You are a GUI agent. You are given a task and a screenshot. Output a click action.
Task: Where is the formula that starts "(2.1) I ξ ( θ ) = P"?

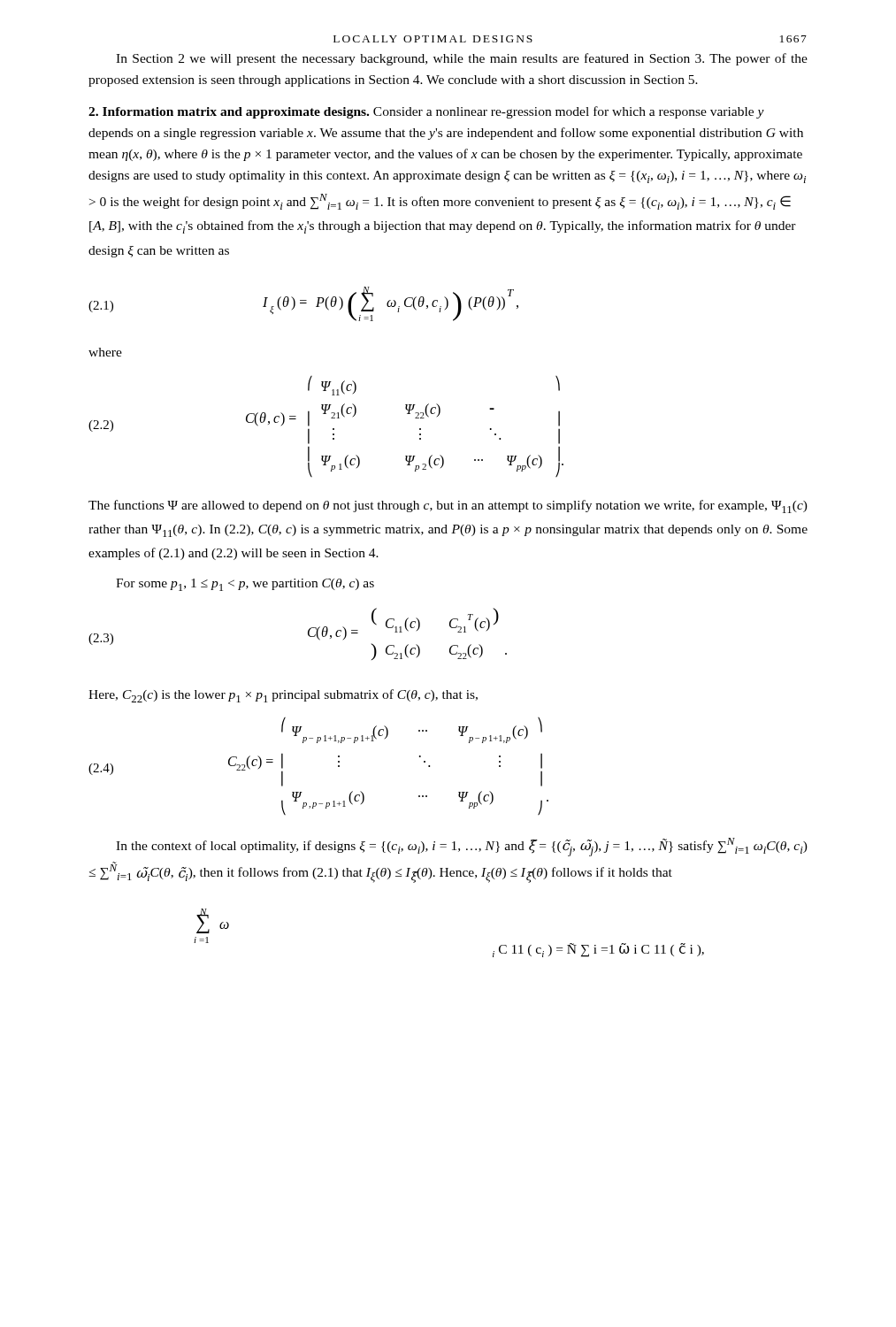(x=448, y=306)
